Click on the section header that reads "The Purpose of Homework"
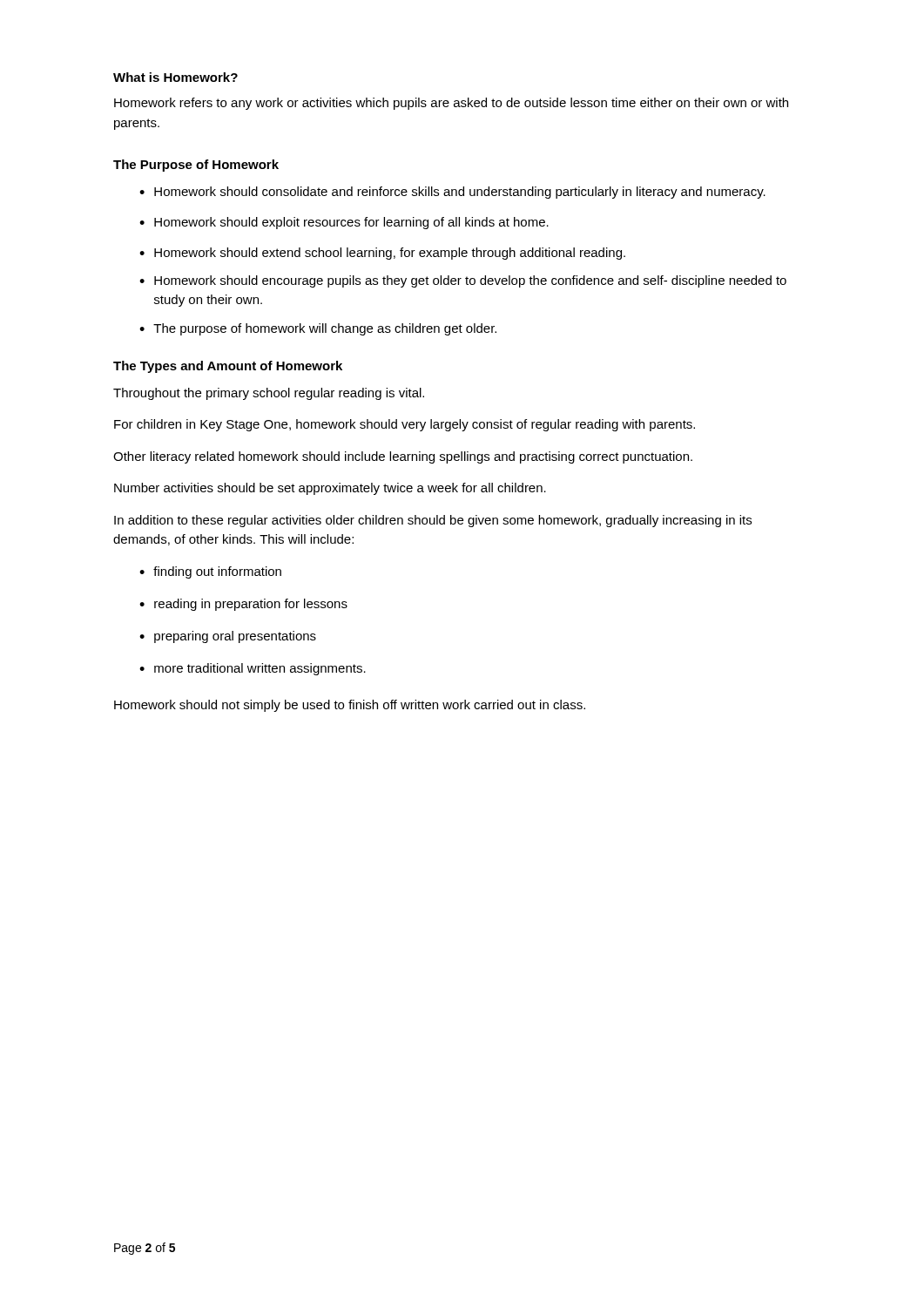The width and height of the screenshot is (924, 1307). click(x=196, y=164)
